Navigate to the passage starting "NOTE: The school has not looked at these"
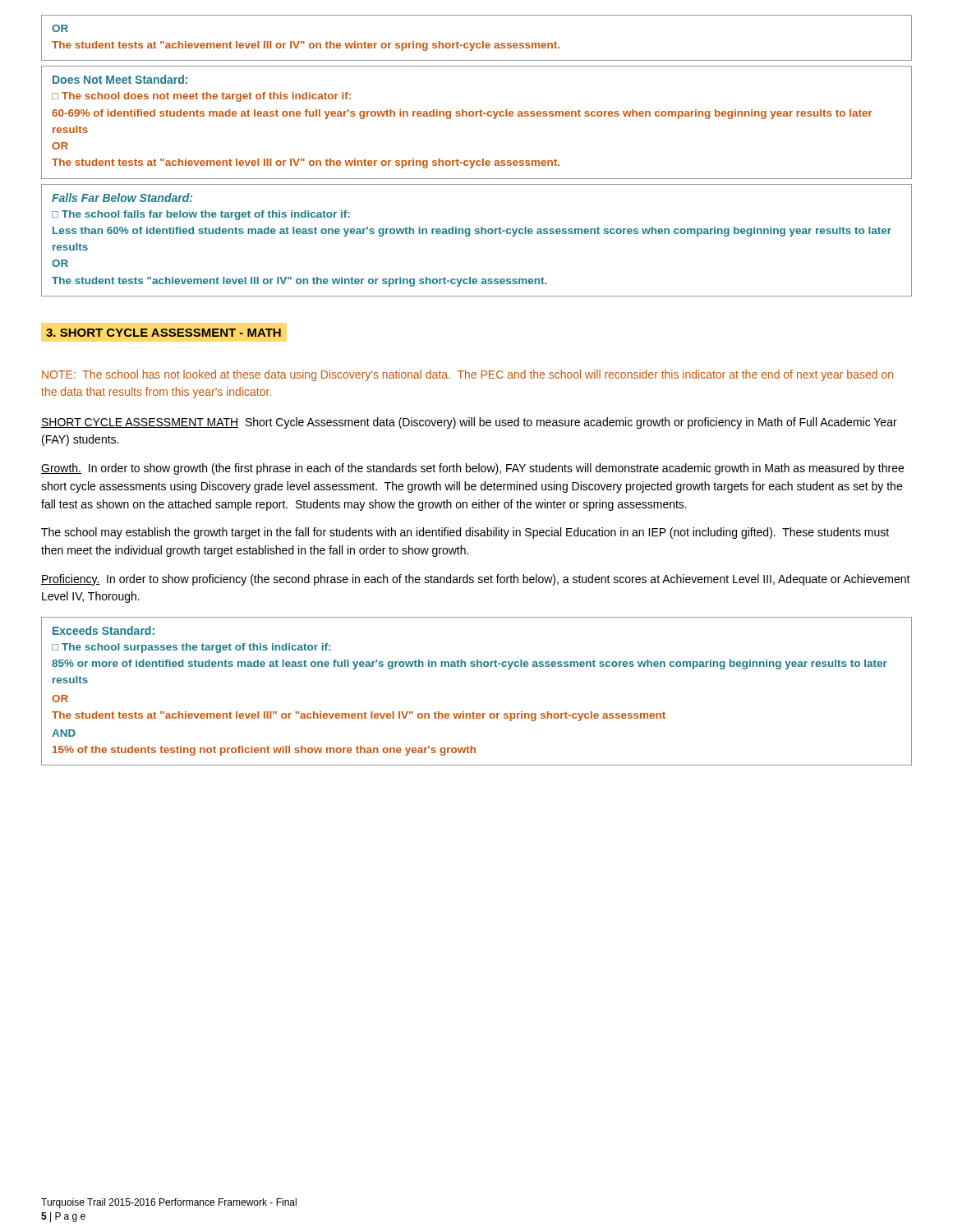 click(x=467, y=383)
